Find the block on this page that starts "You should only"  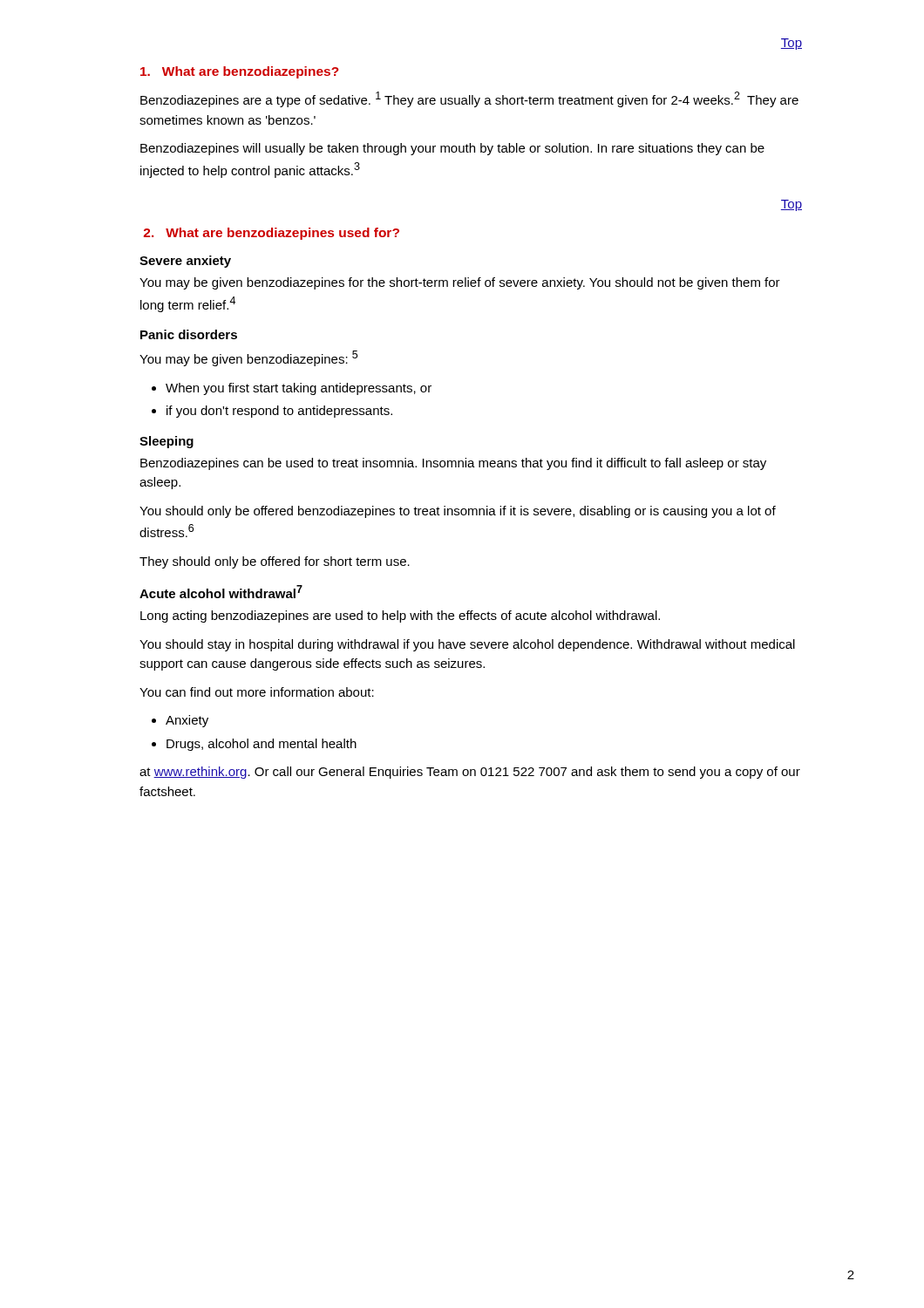point(457,521)
